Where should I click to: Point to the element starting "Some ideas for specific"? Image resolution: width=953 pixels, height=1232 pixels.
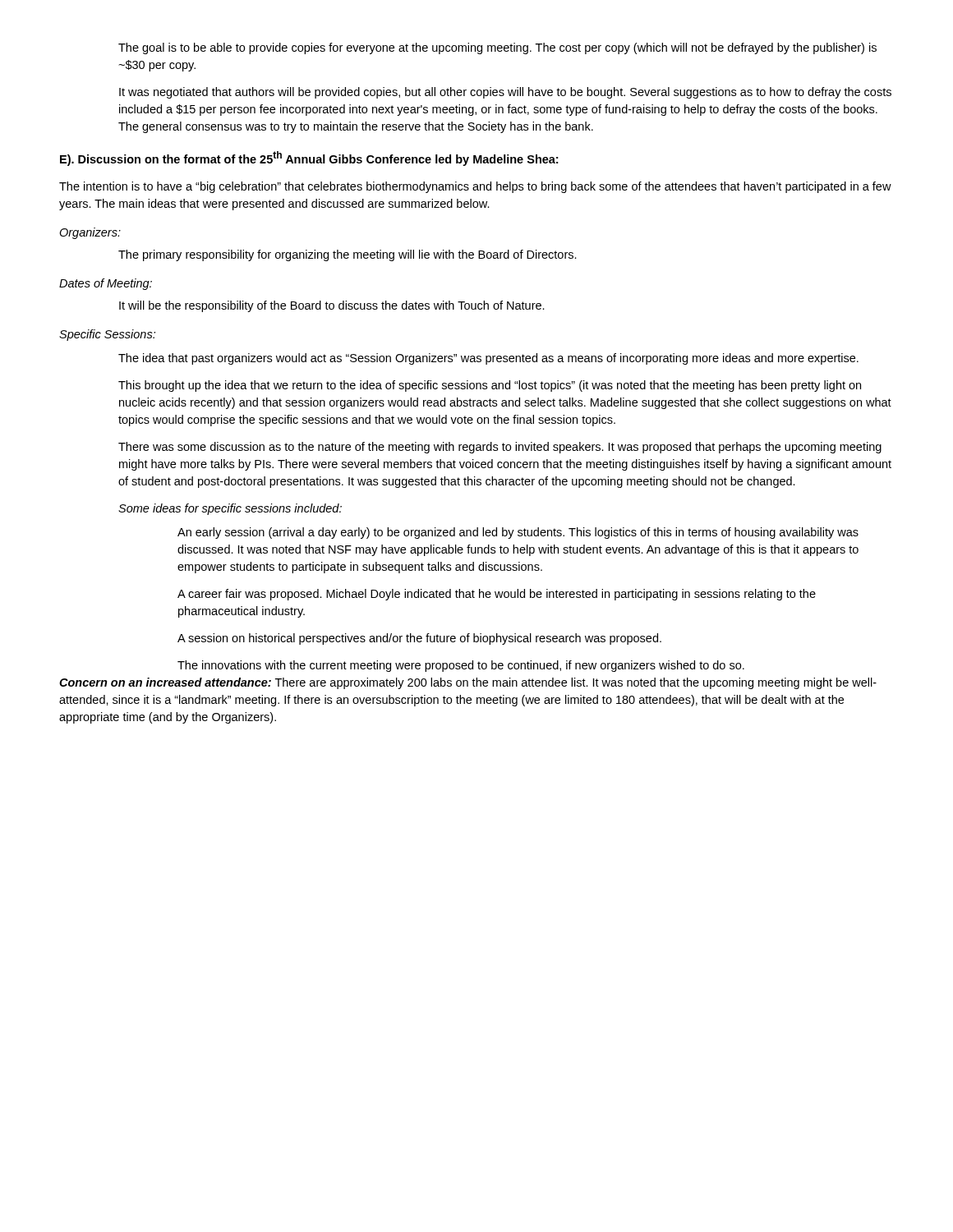point(230,509)
